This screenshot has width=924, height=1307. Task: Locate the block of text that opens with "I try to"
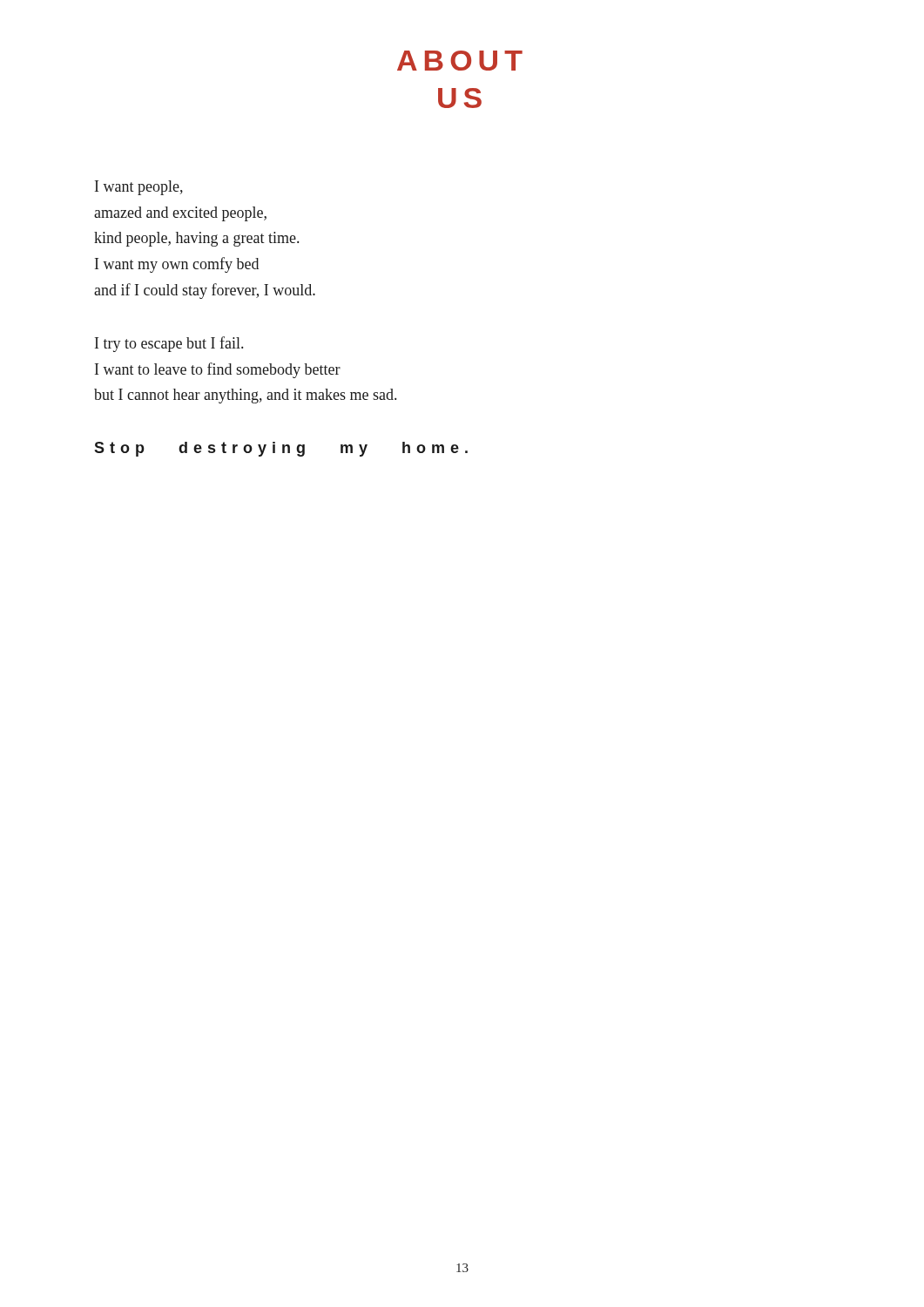coord(246,370)
